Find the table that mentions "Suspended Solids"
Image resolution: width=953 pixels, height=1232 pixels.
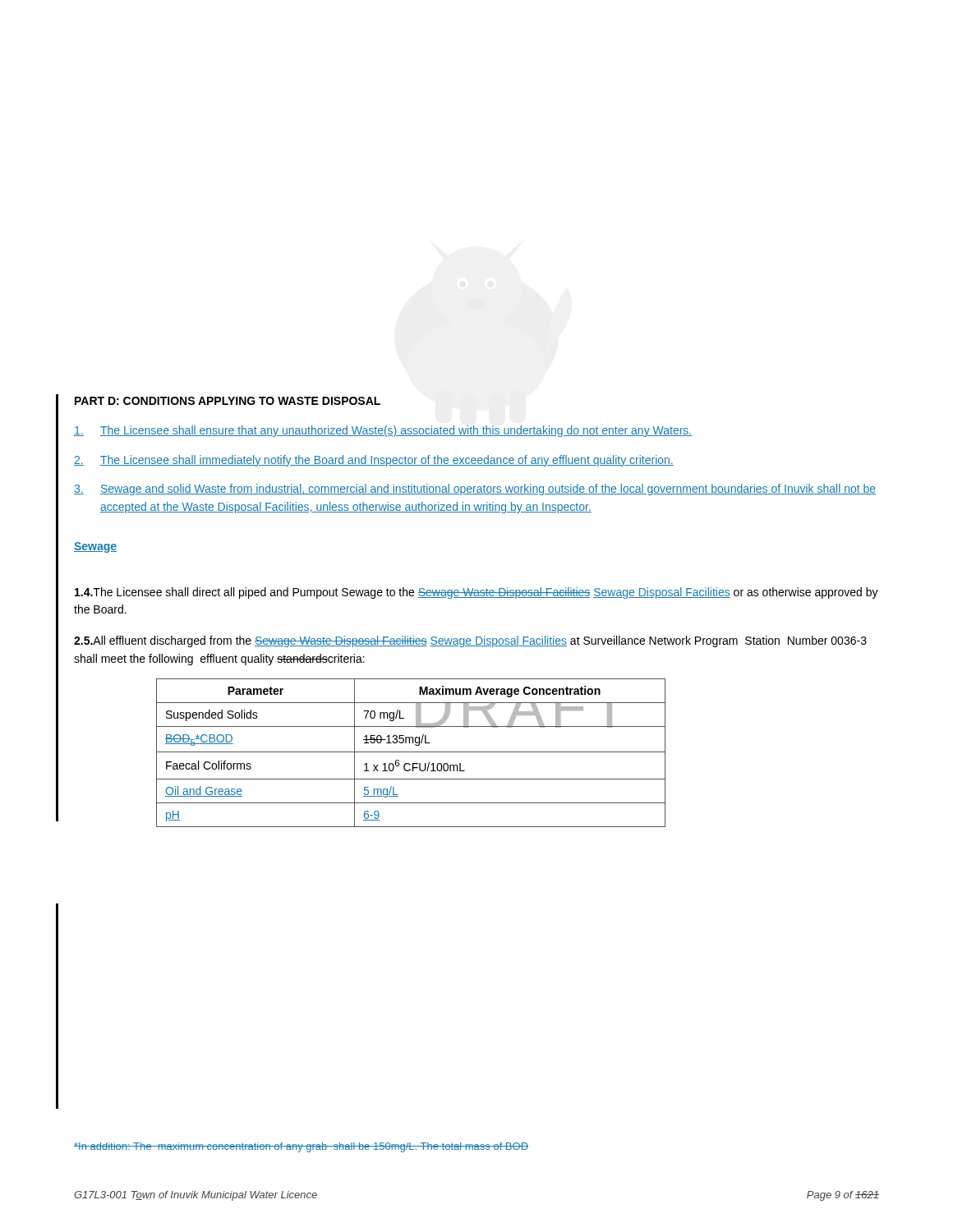coord(411,753)
